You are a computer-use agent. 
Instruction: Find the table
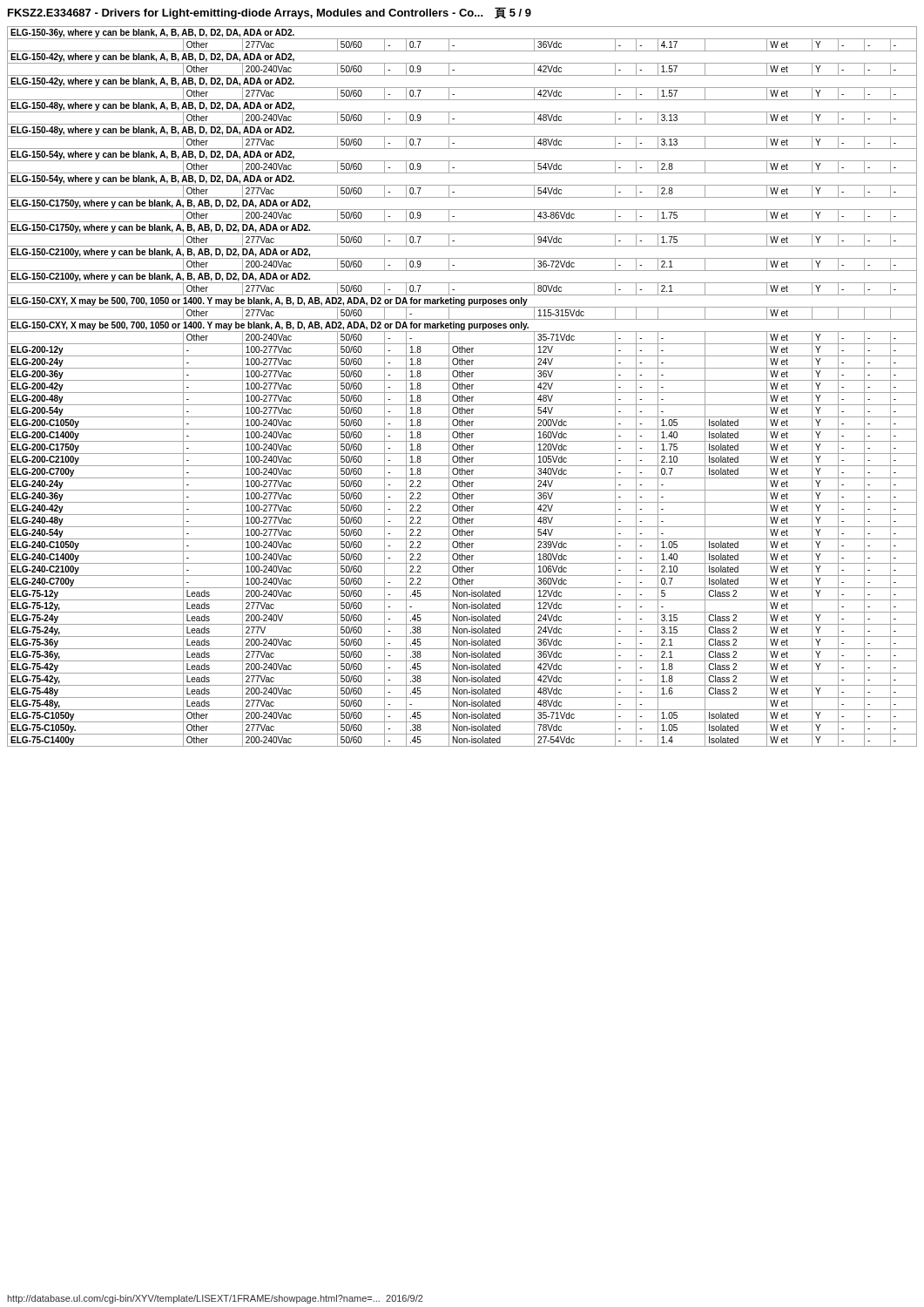click(x=462, y=654)
